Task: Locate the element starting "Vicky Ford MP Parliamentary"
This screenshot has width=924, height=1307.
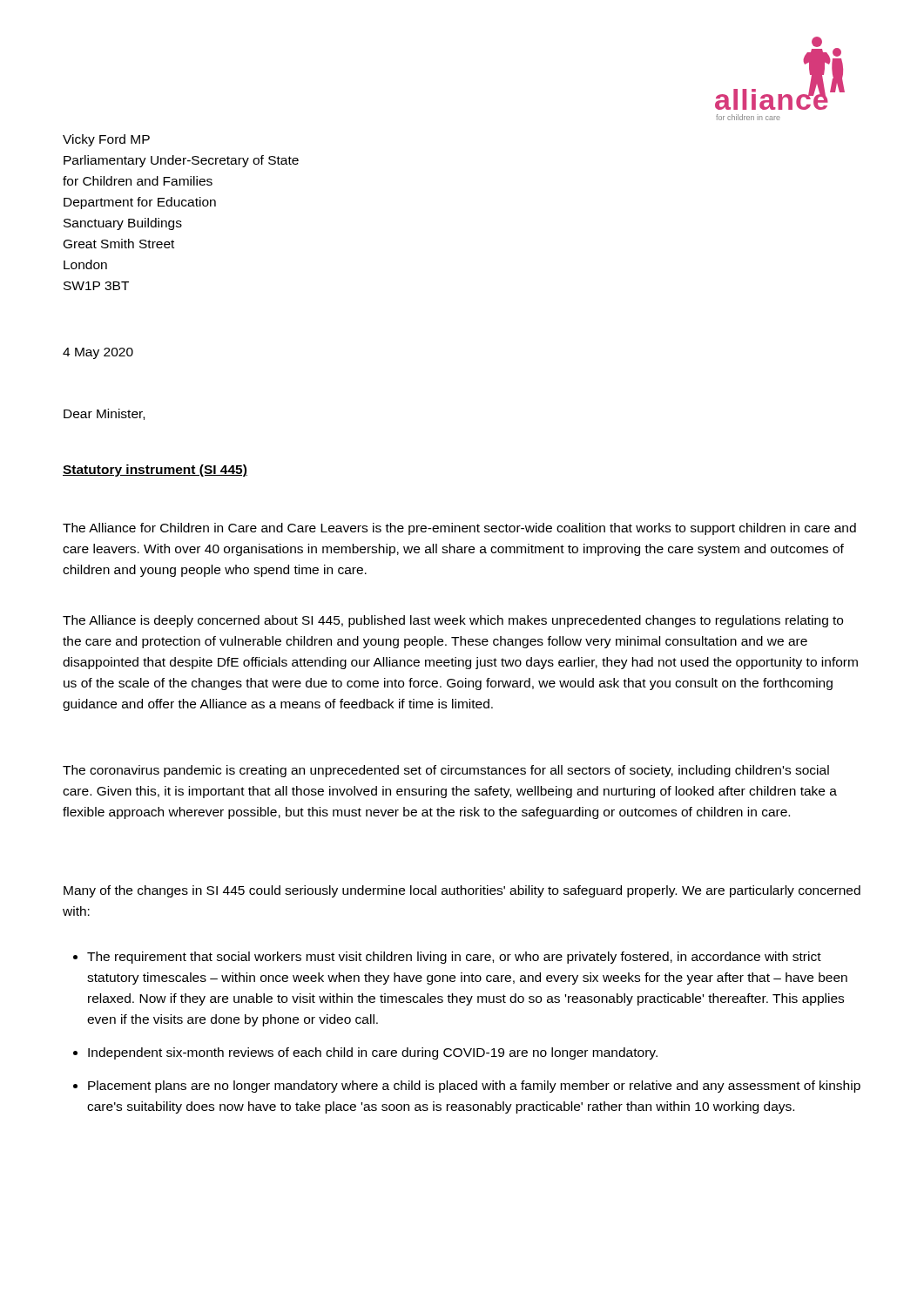Action: (181, 212)
